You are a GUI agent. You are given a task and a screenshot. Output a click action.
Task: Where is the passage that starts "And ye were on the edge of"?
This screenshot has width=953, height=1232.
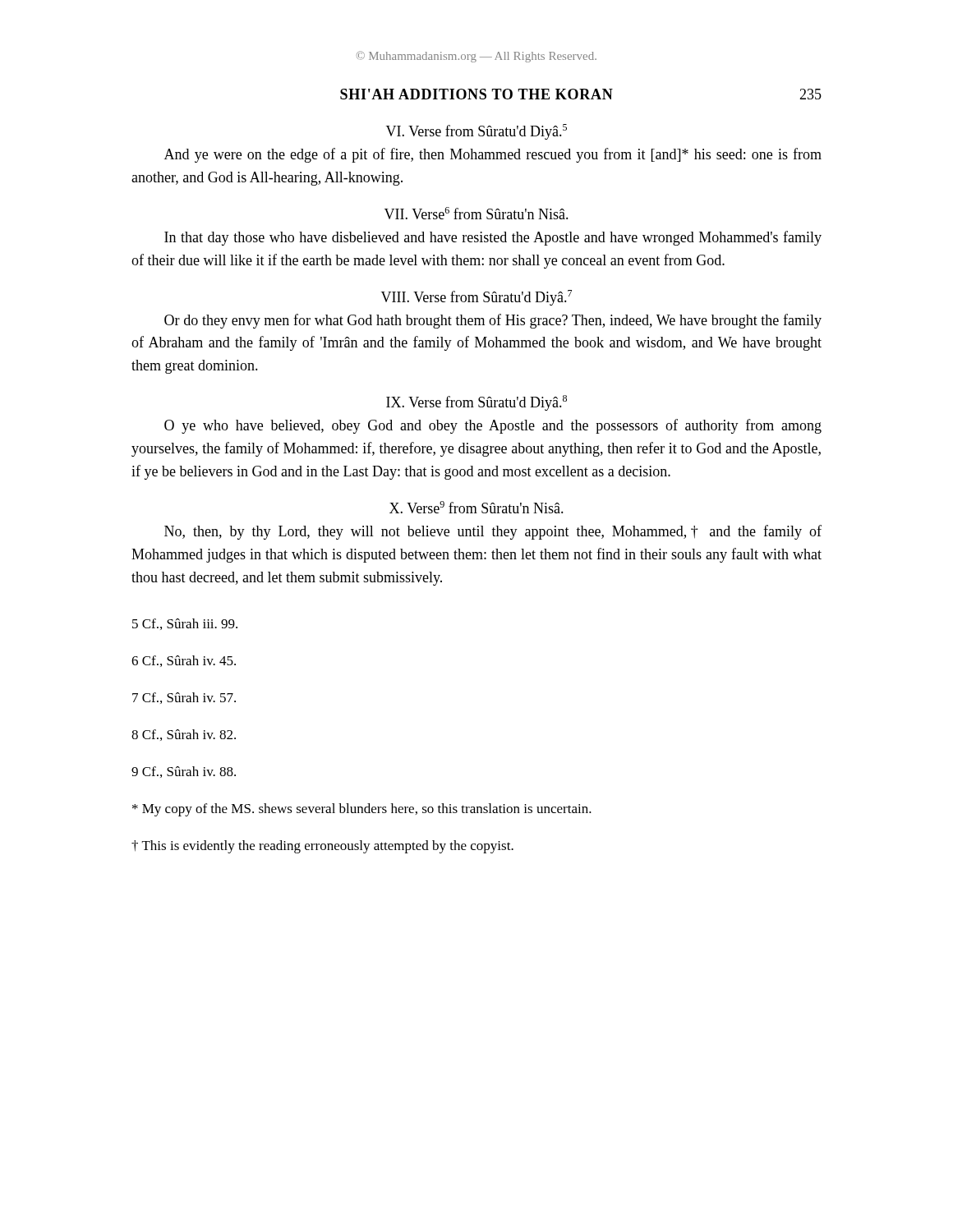(x=476, y=166)
